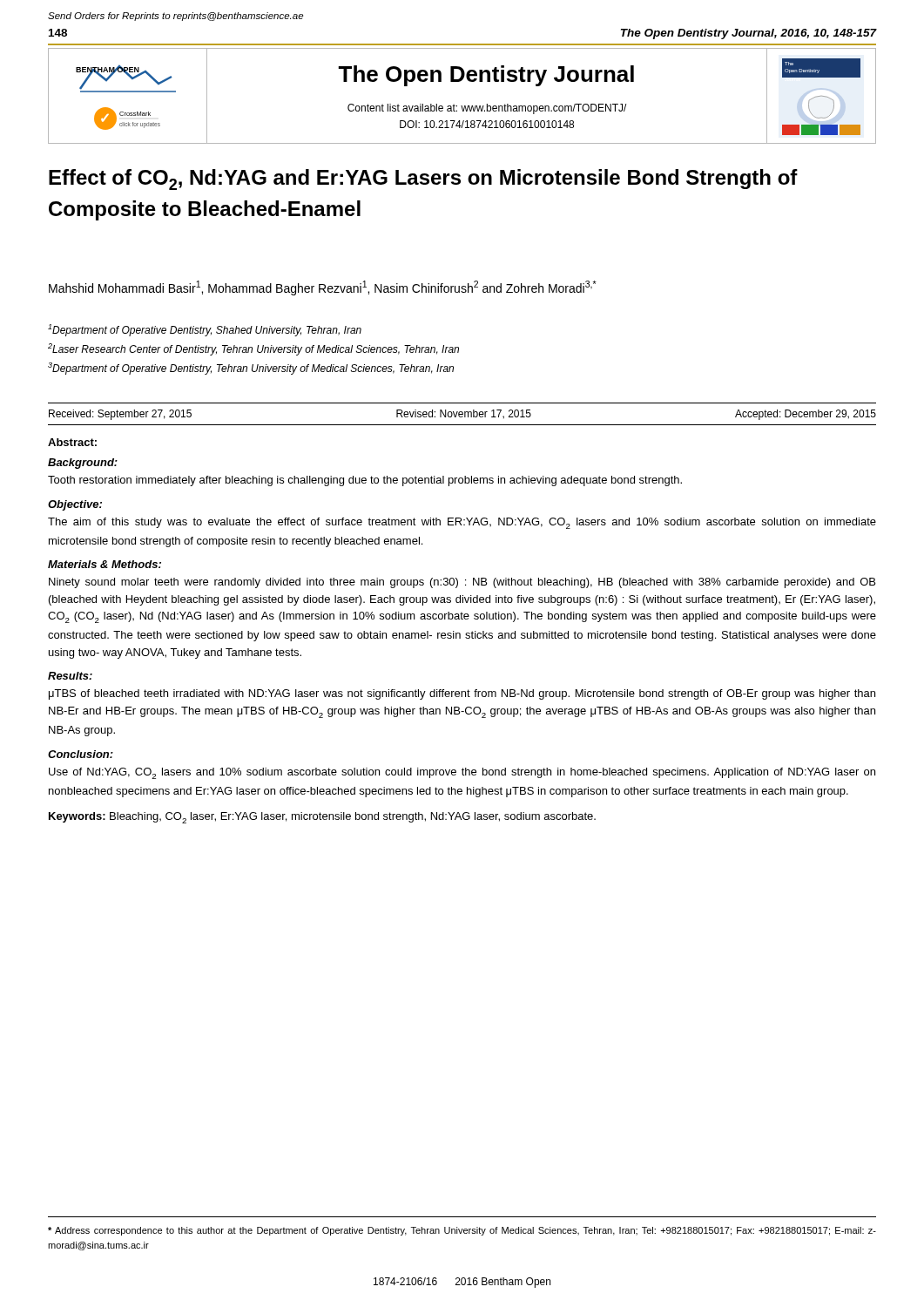The height and width of the screenshot is (1307, 924).
Task: Click on the text that reads "Content list available at: www.benthamopen.com/TODENTJ/"
Action: 487,108
